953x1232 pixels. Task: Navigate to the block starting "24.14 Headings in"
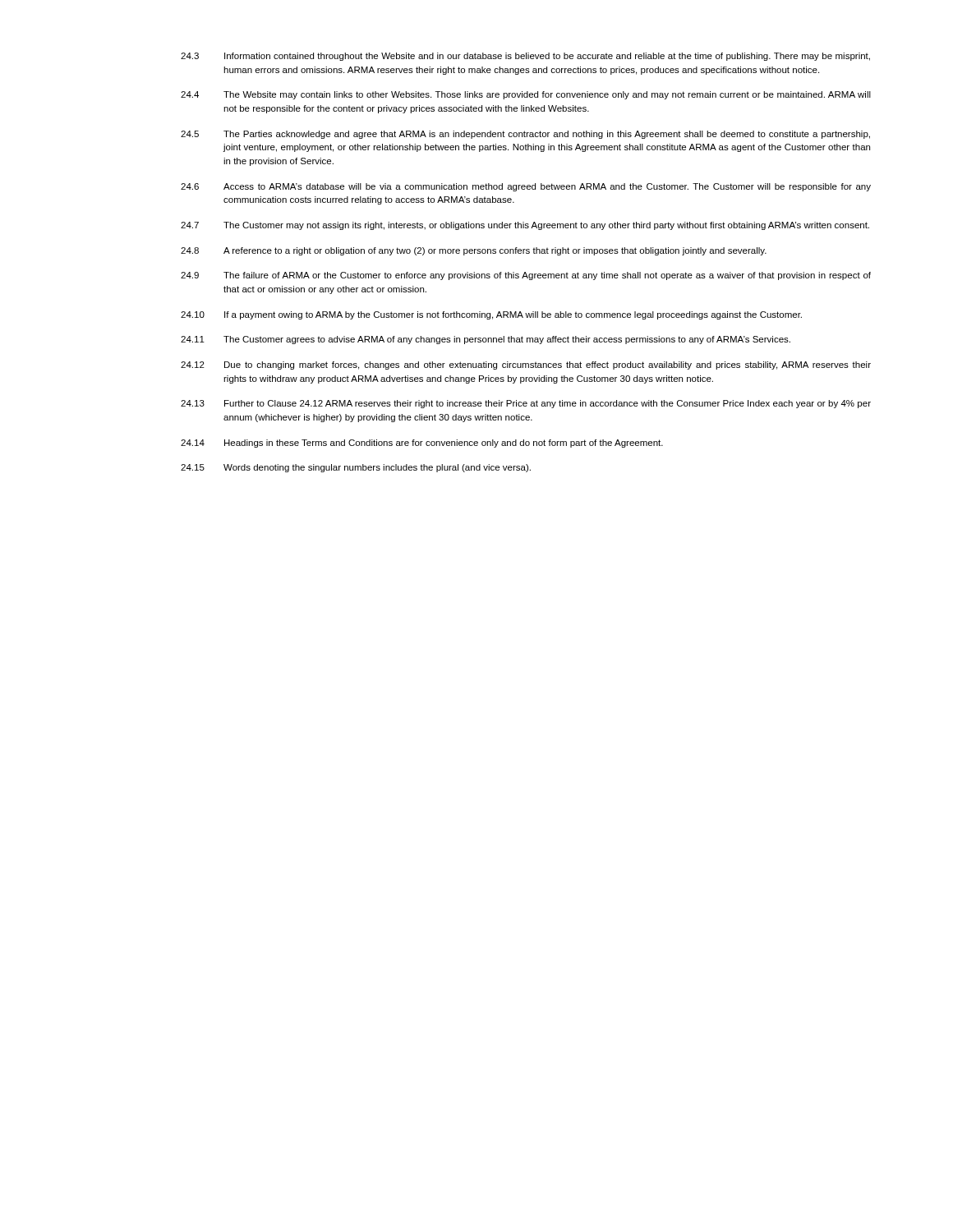(526, 443)
